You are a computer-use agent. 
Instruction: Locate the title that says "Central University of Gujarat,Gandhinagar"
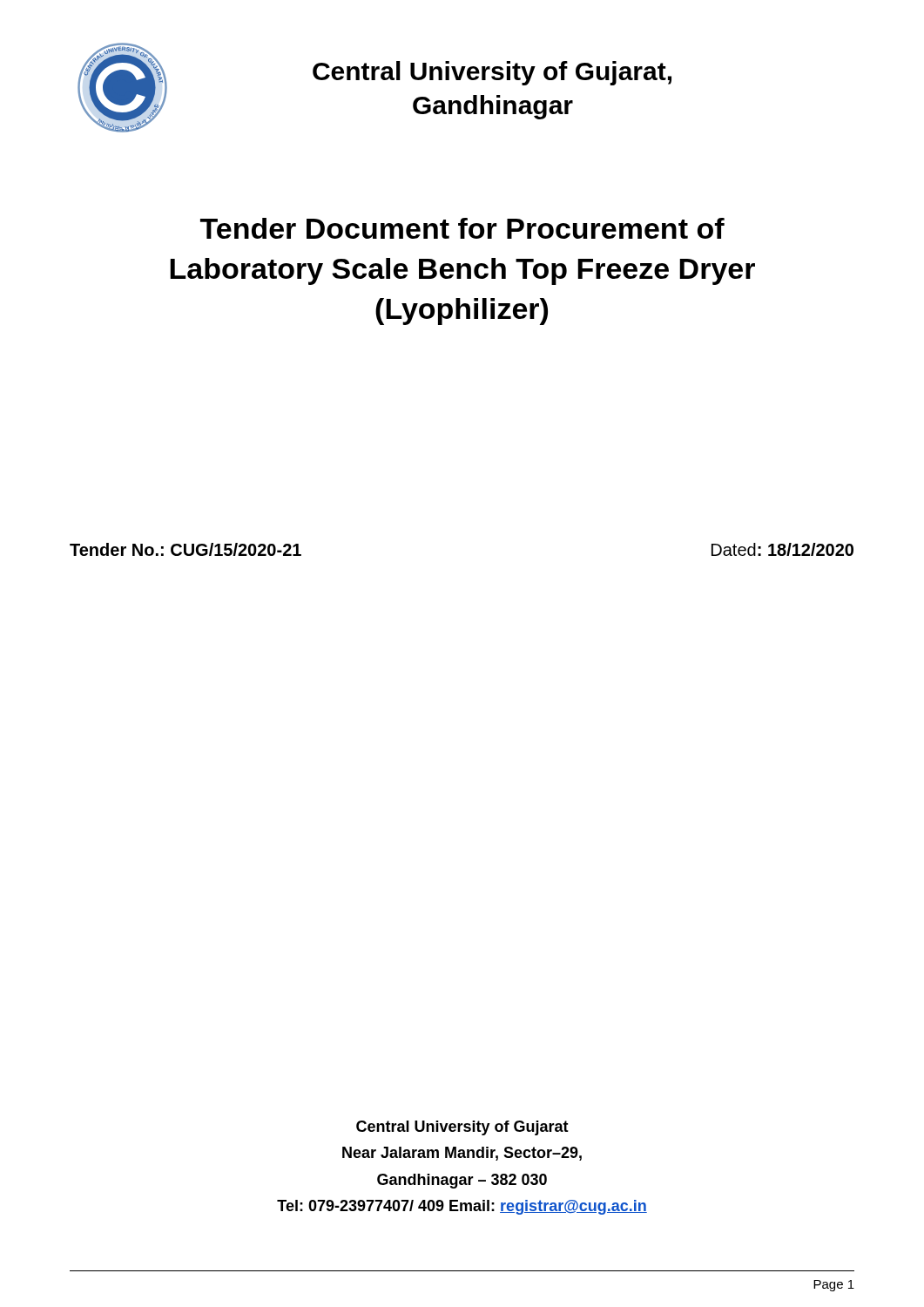(x=492, y=88)
